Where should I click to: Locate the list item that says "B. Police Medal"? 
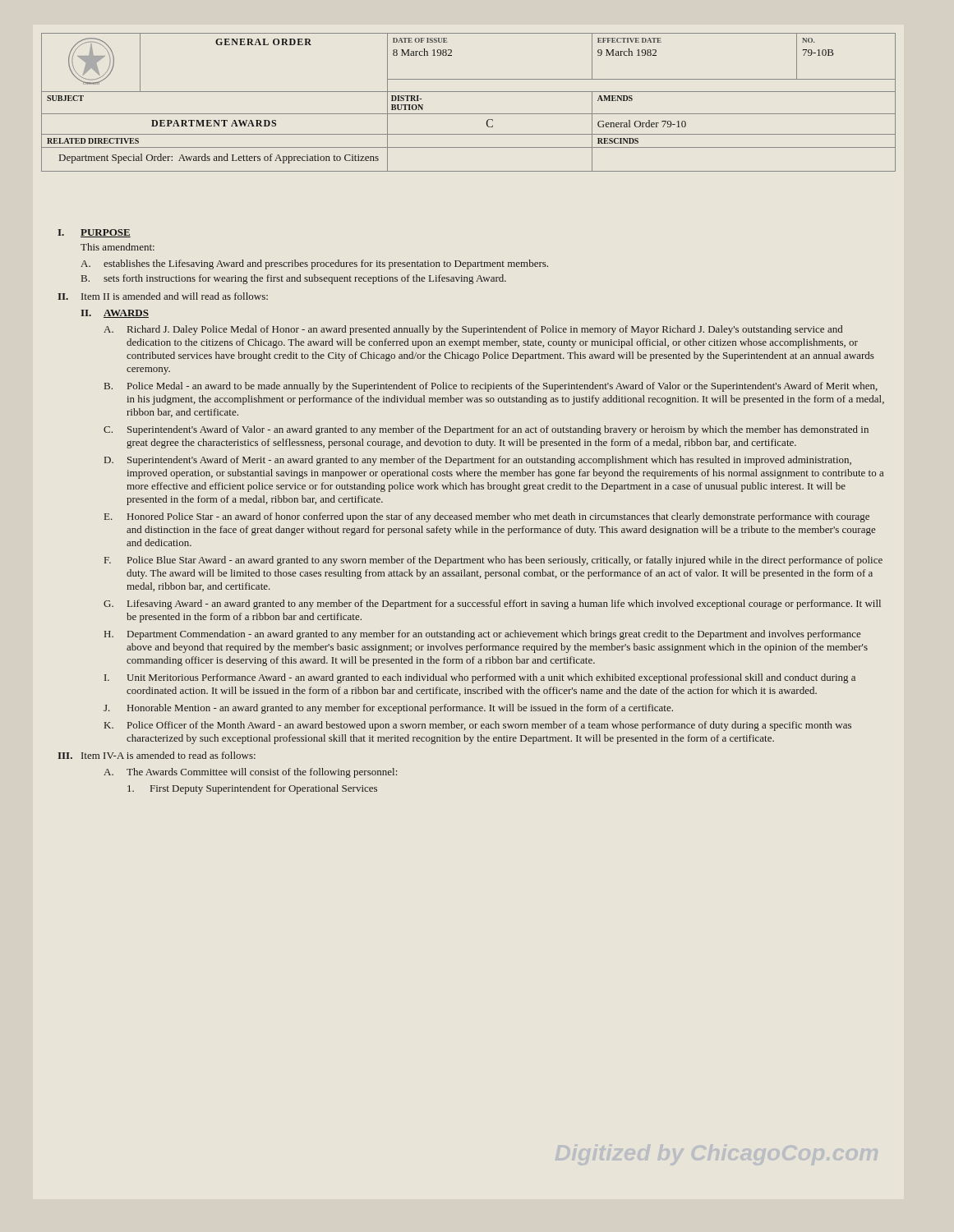495,399
